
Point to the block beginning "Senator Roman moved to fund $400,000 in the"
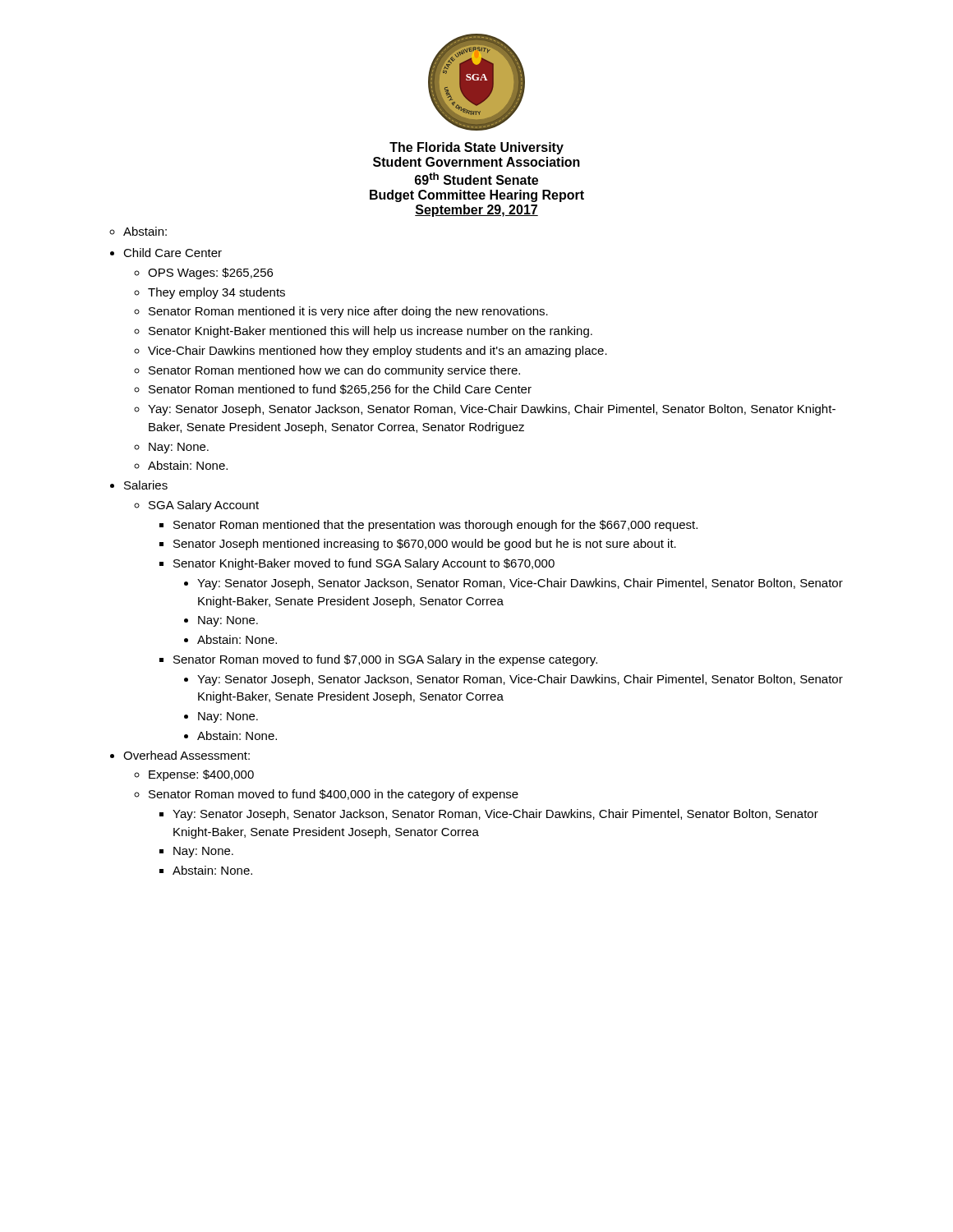pos(334,795)
